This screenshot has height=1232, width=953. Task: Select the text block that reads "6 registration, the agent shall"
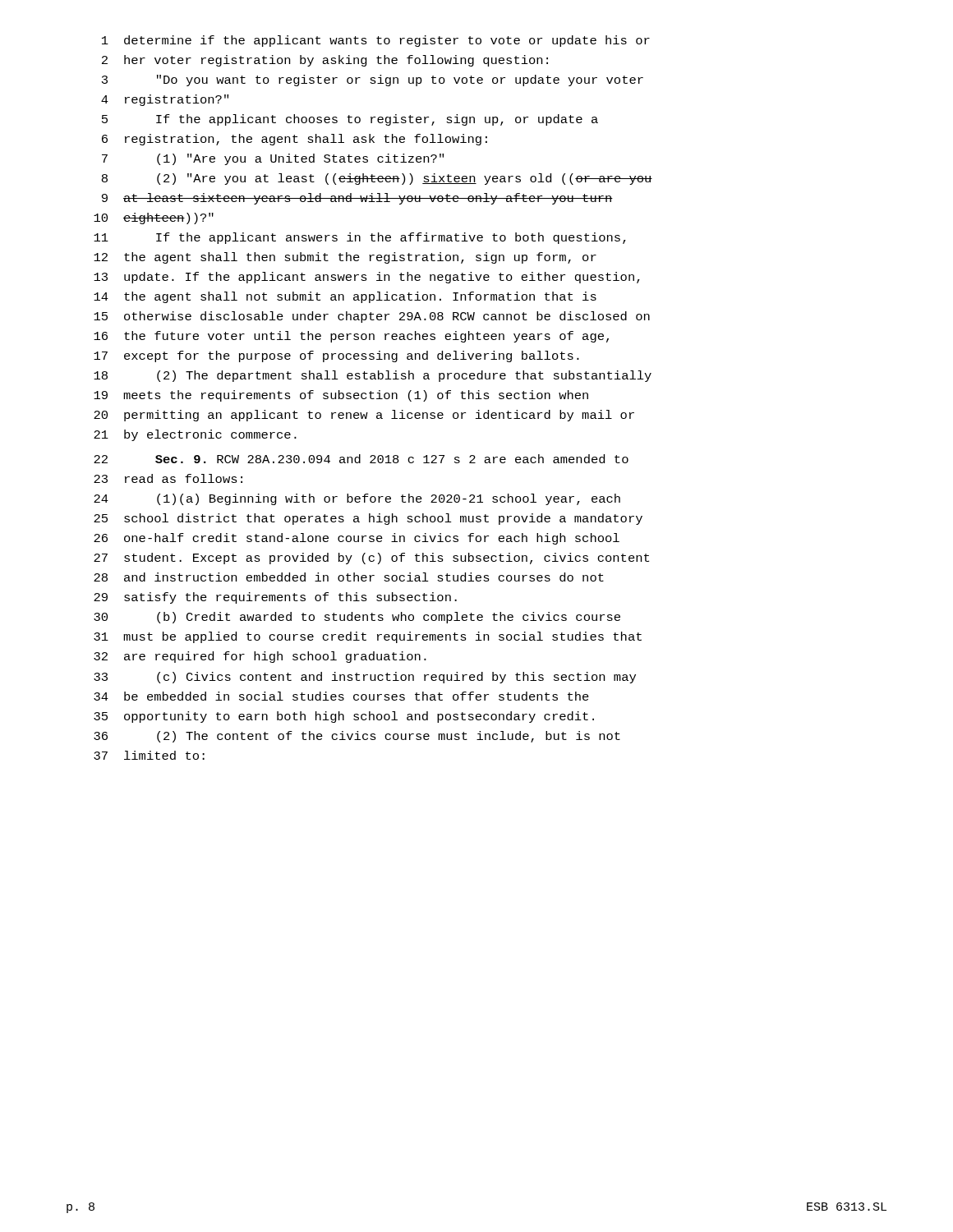[476, 140]
